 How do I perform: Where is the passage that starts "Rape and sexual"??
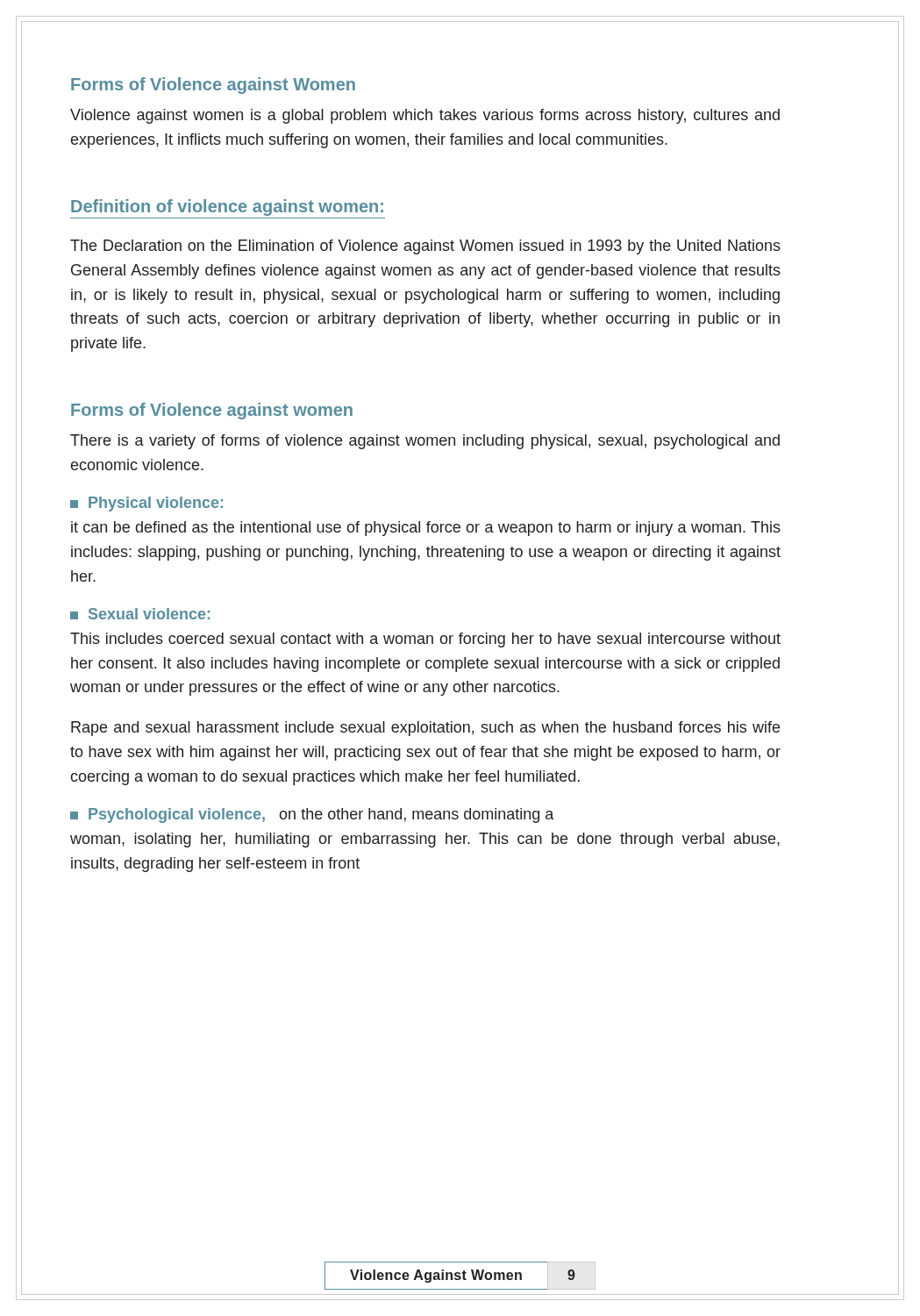pyautogui.click(x=425, y=753)
